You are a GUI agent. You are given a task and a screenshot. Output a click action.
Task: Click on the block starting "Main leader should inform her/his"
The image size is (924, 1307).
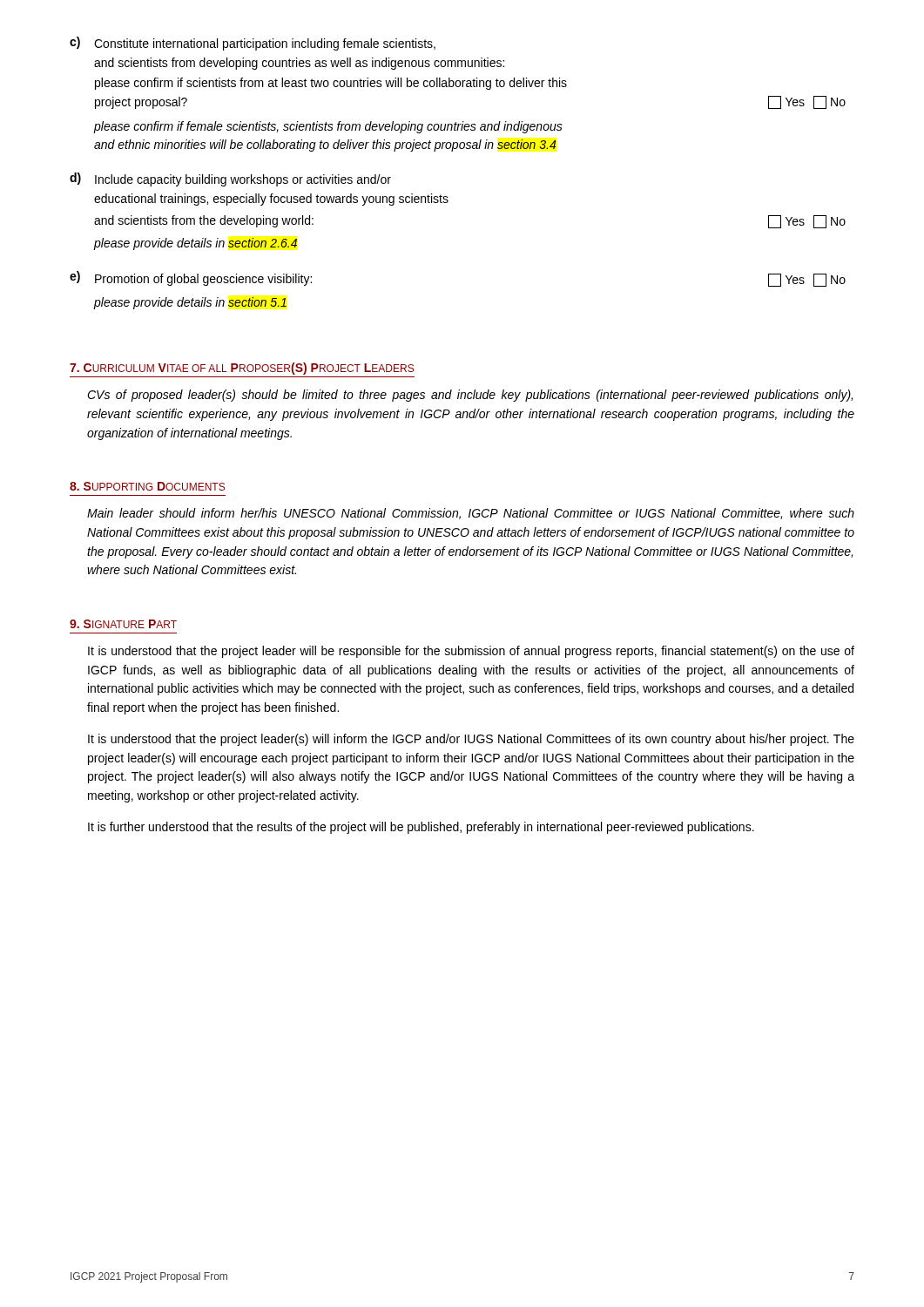(471, 542)
